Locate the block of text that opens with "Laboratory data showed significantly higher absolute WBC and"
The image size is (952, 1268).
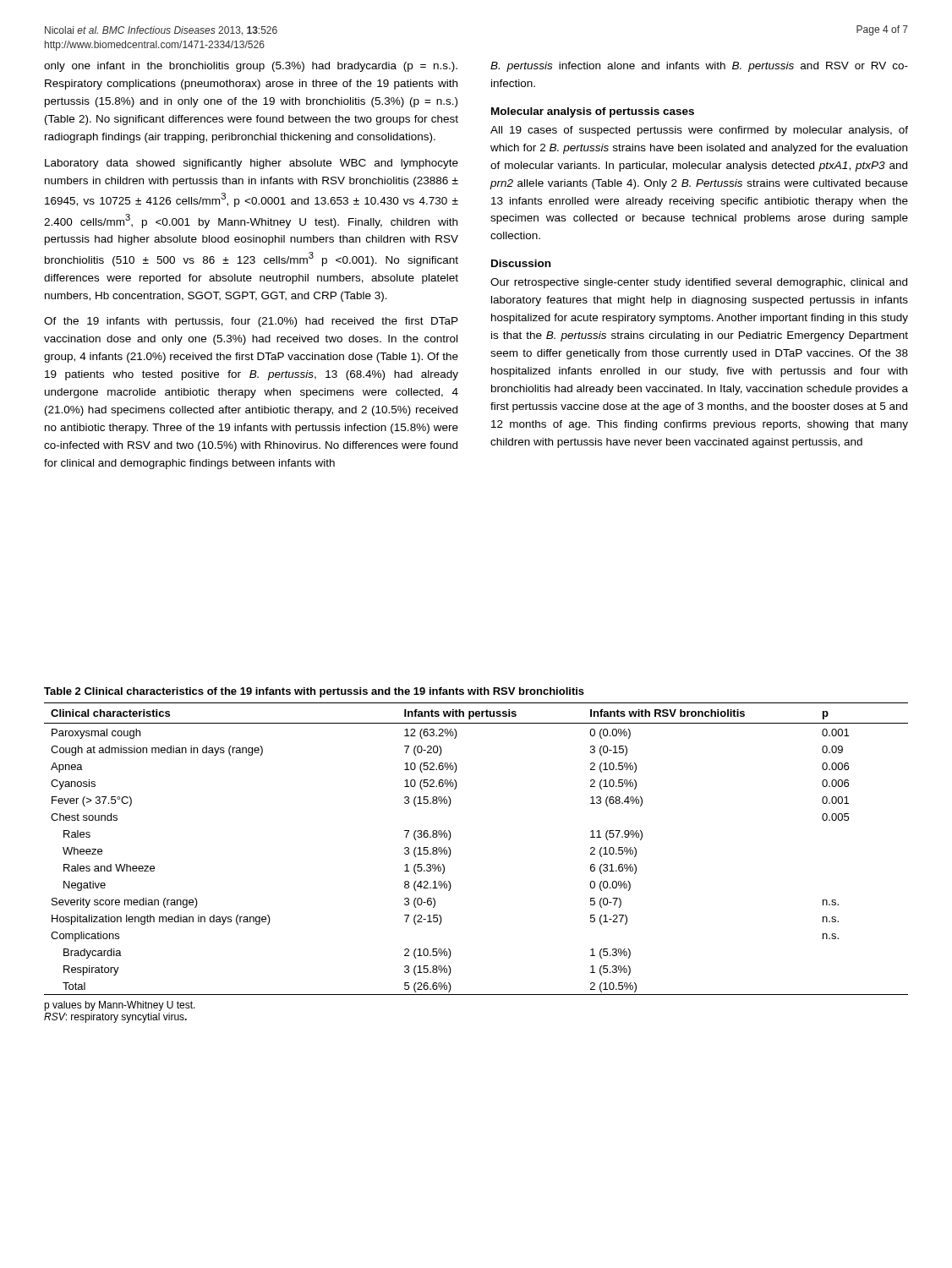point(251,229)
